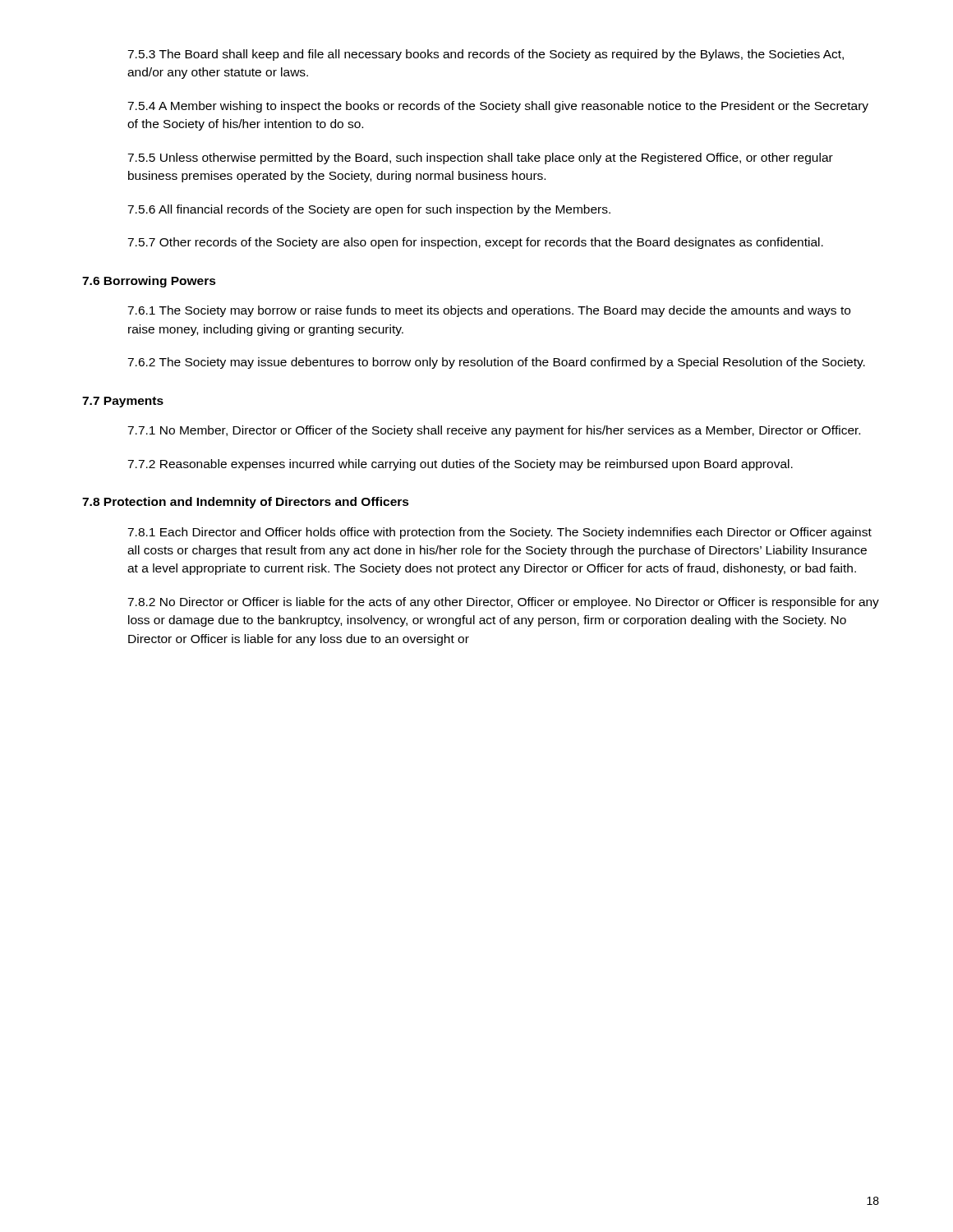
Task: Locate the text "7.6 Borrowing Powers"
Action: (x=149, y=280)
